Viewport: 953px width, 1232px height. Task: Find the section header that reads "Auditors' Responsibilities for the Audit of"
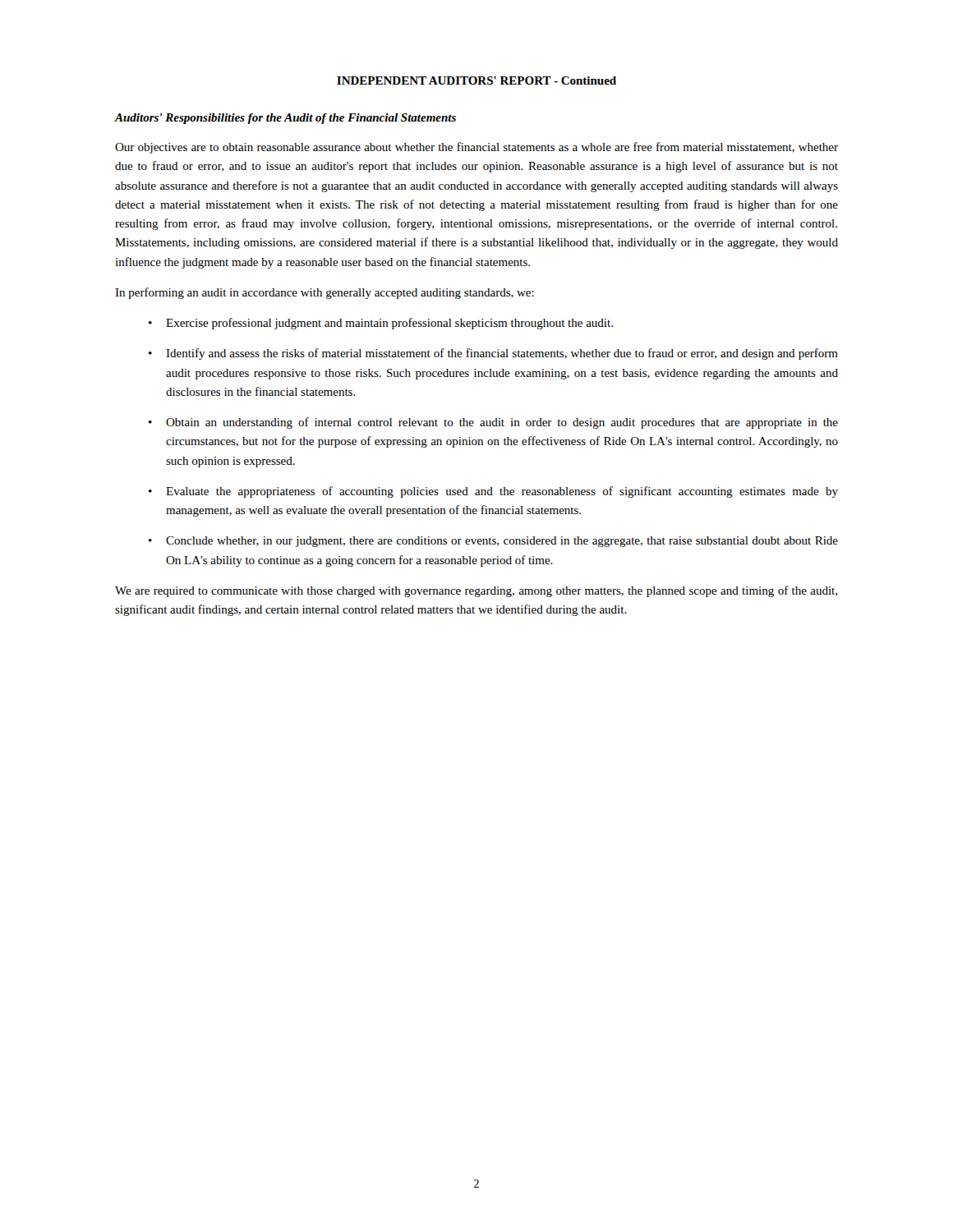pyautogui.click(x=286, y=117)
